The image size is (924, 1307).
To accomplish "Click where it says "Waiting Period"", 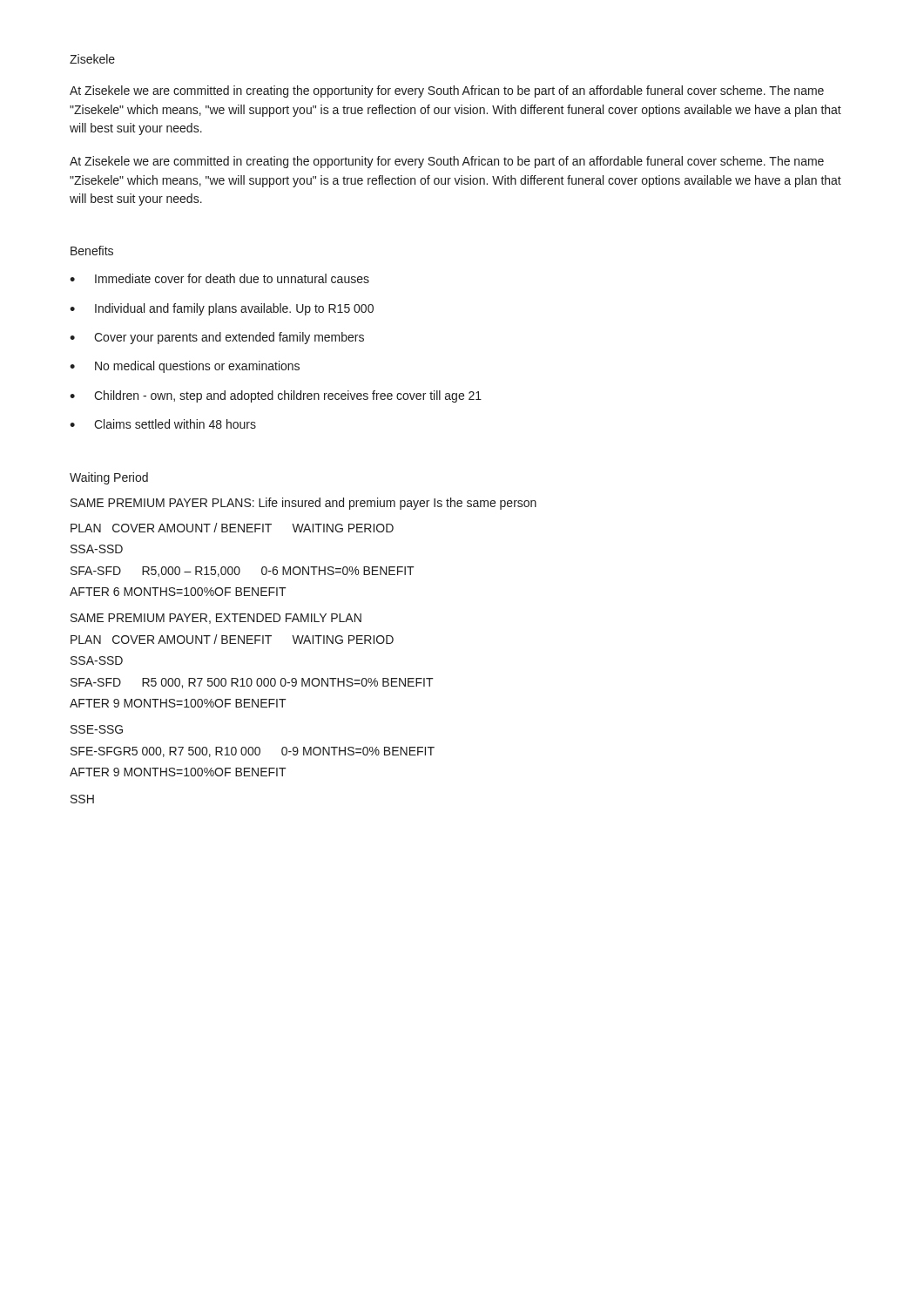I will [109, 478].
